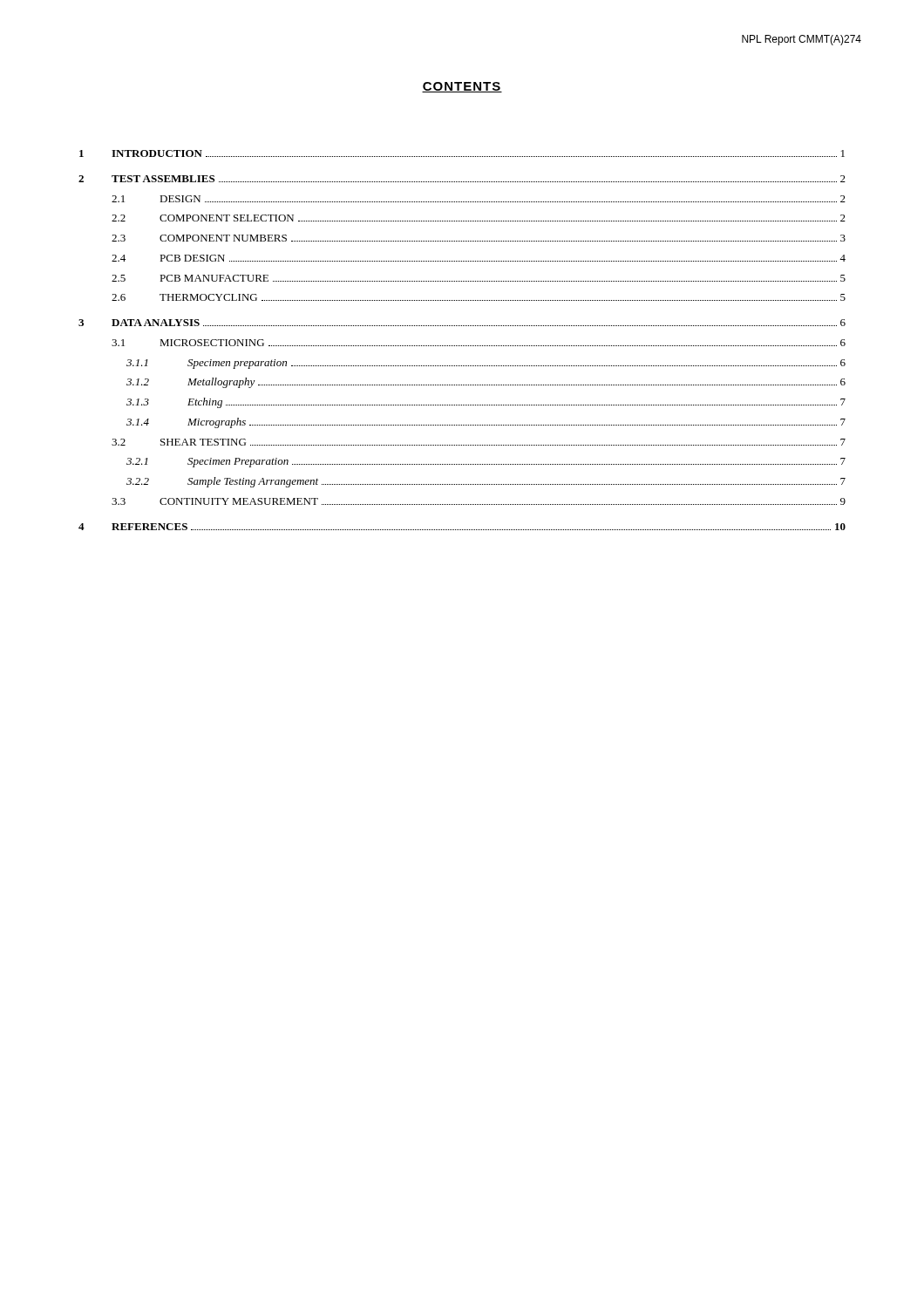The width and height of the screenshot is (924, 1308).
Task: Find the element starting "3 DATA ANALYSIS 6"
Action: [x=462, y=323]
